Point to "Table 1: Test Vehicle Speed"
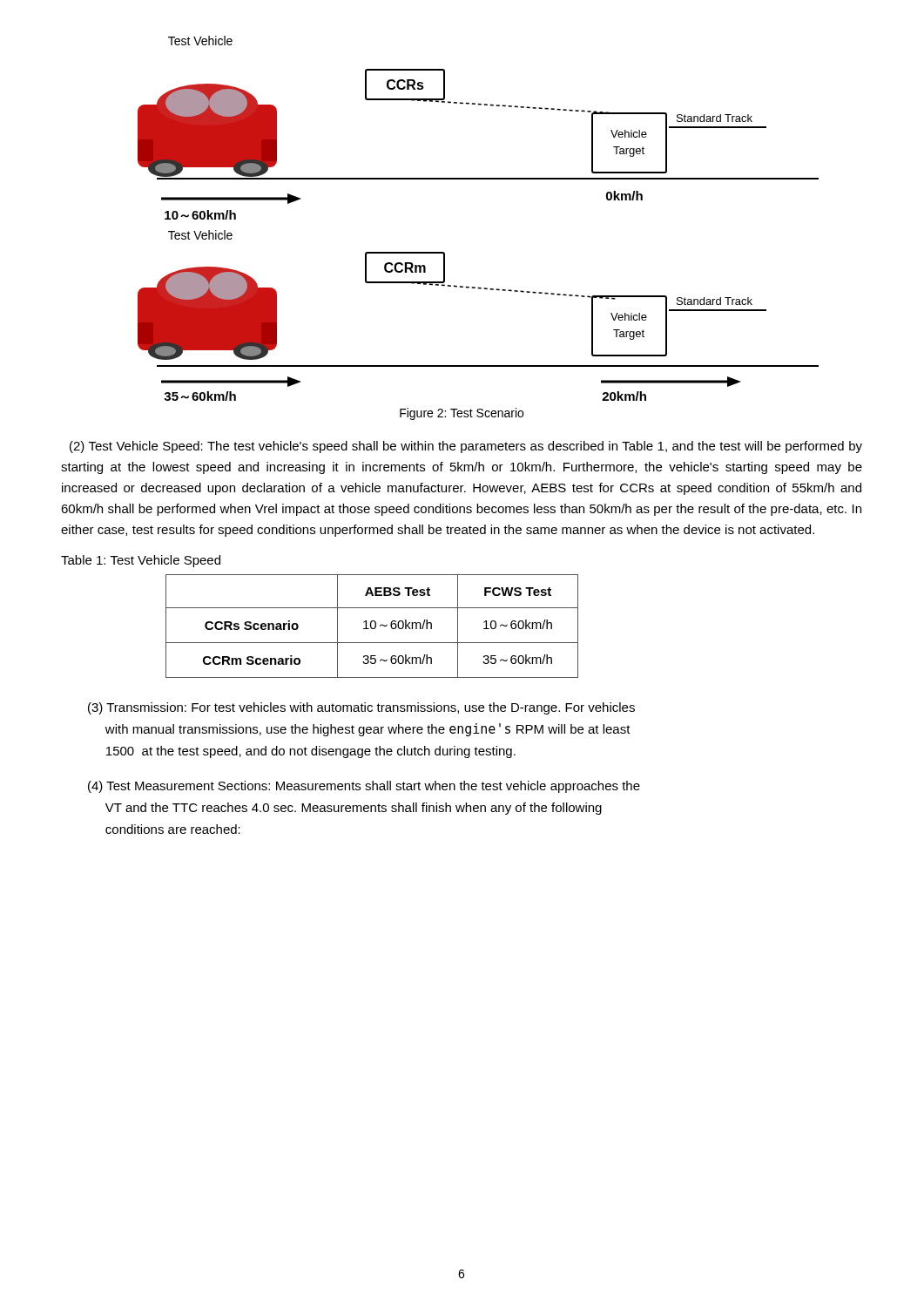Viewport: 924px width, 1307px height. pos(141,560)
